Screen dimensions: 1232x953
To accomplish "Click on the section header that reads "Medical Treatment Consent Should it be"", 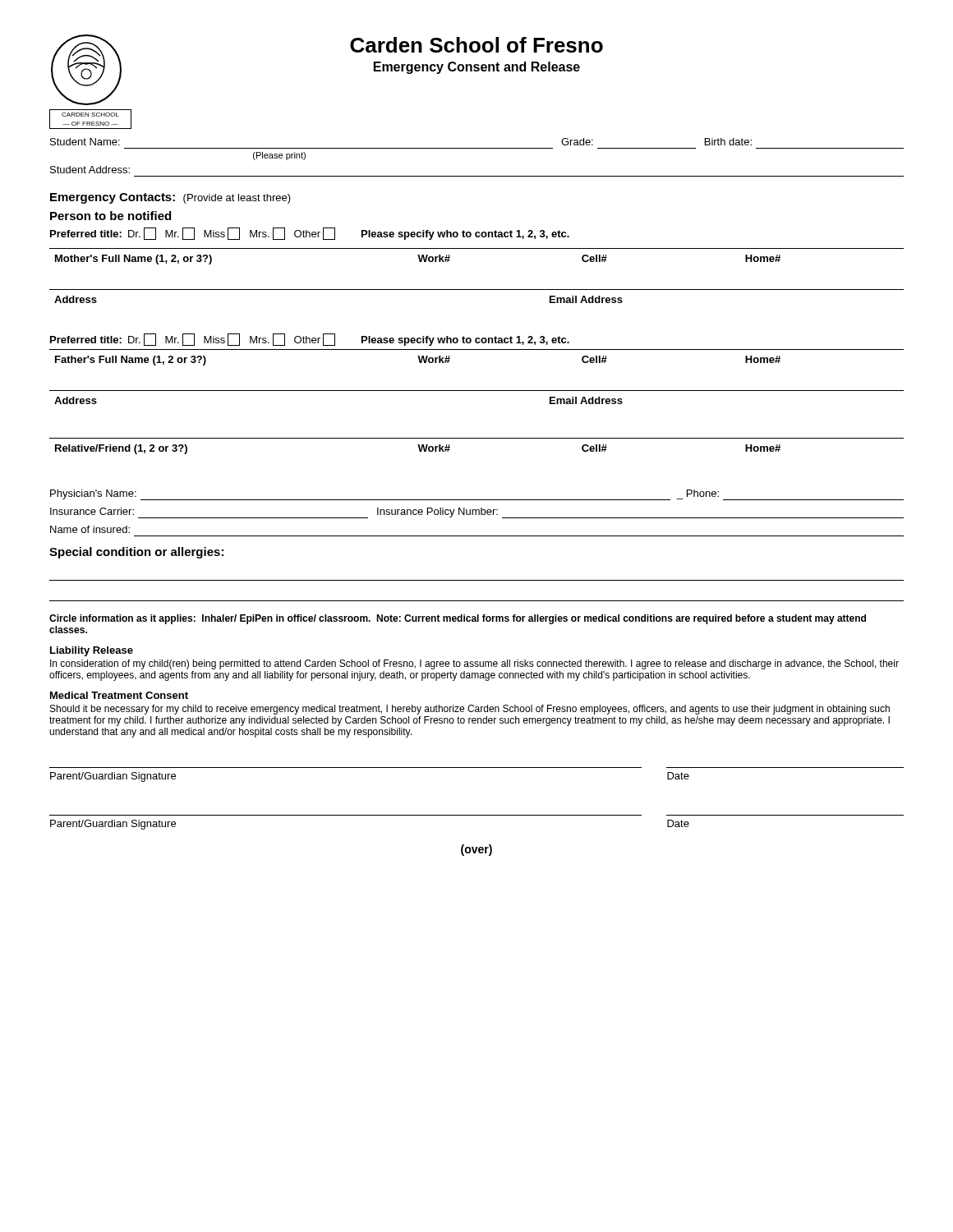I will point(476,713).
